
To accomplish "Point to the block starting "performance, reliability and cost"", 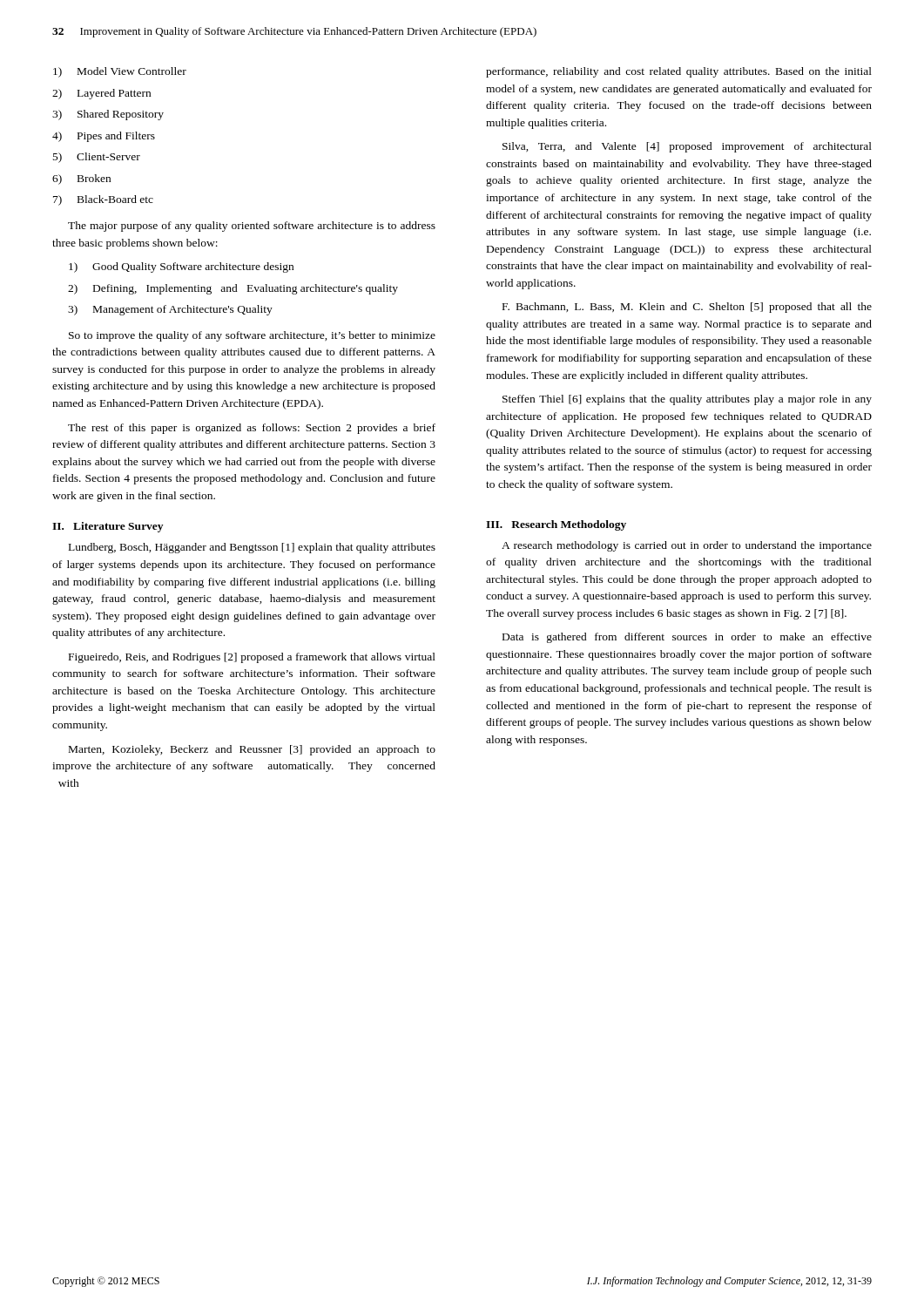I will coord(679,97).
